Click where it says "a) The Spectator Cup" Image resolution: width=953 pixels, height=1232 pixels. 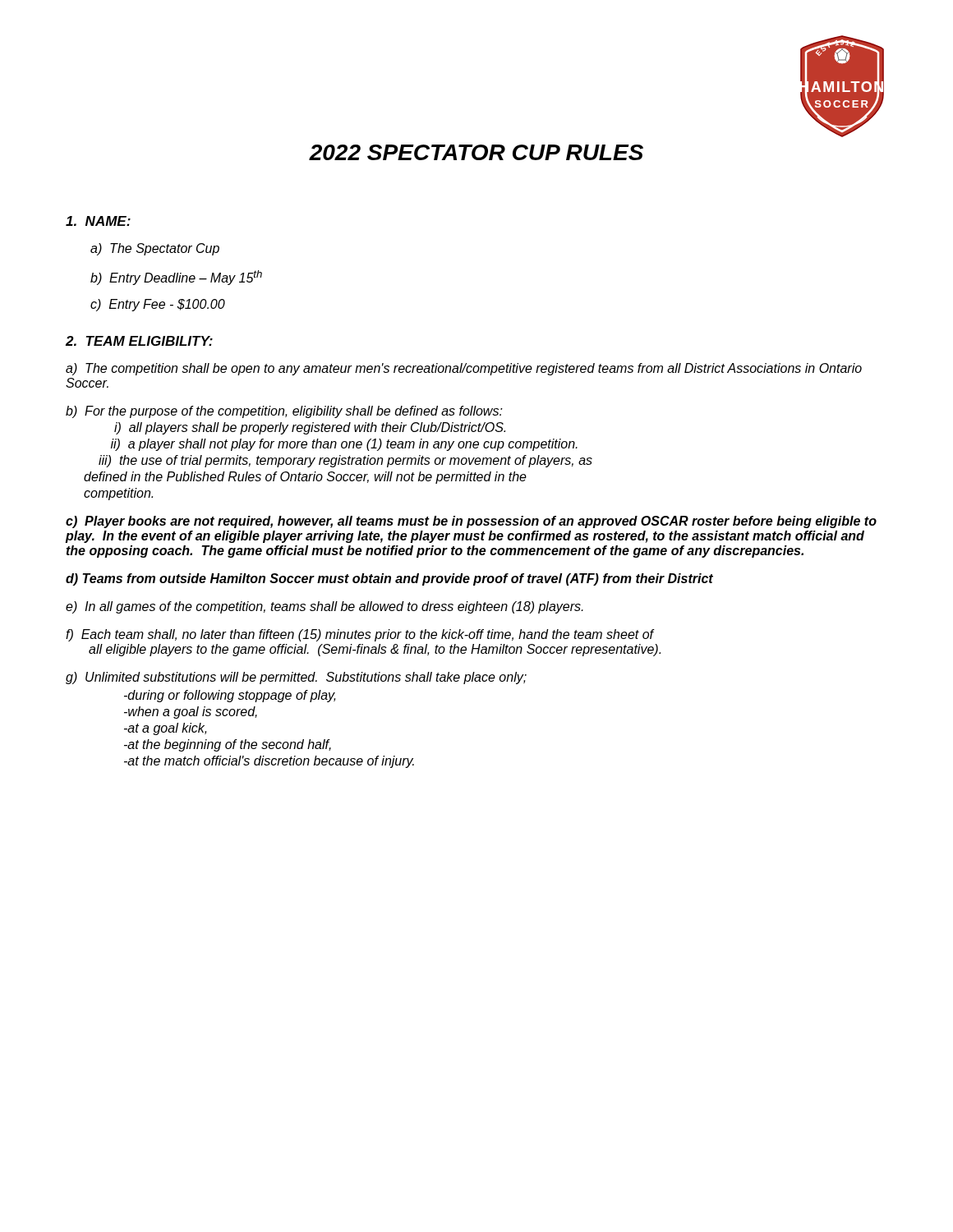155,248
